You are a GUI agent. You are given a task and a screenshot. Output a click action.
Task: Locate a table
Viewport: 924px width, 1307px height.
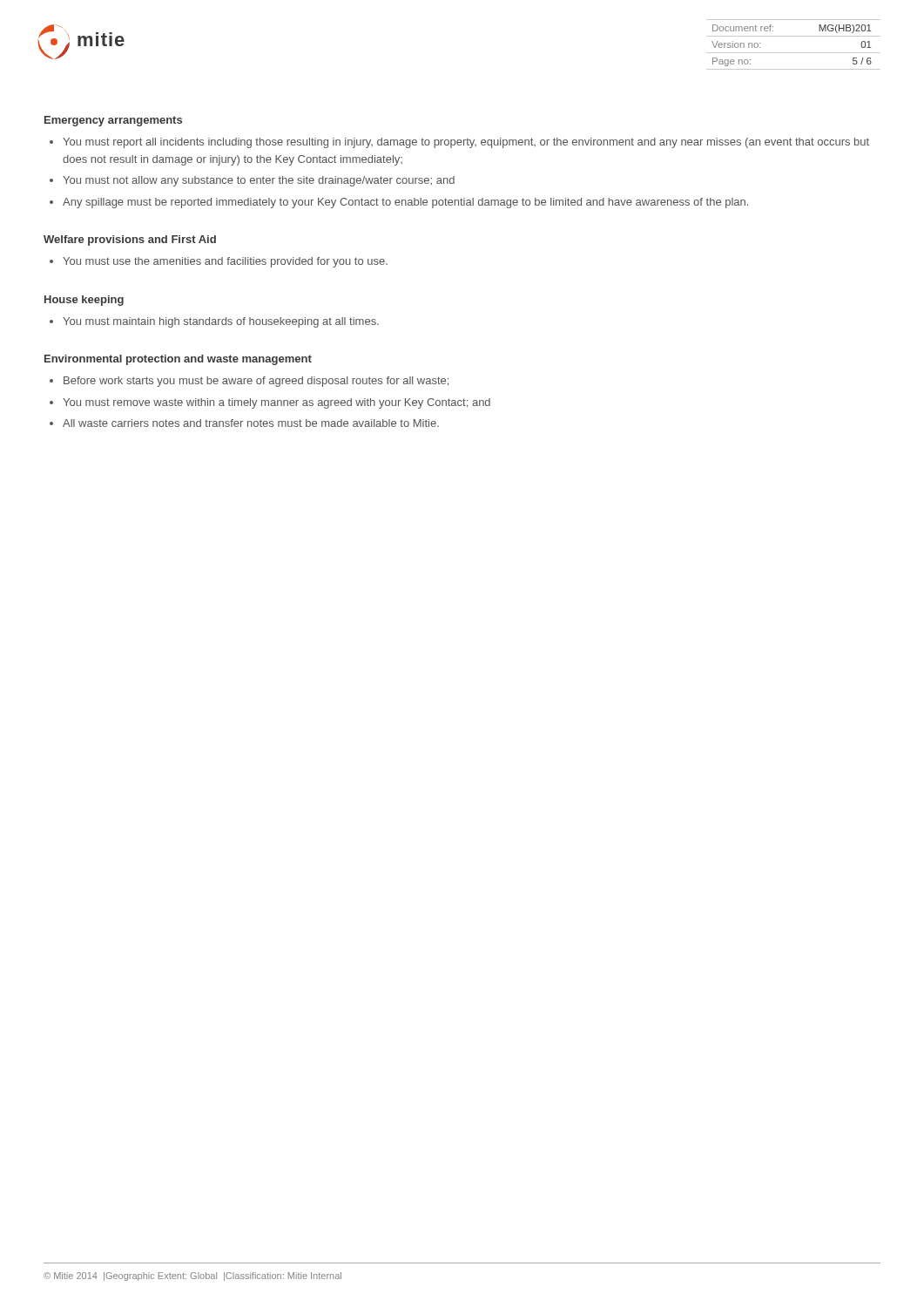(x=793, y=44)
